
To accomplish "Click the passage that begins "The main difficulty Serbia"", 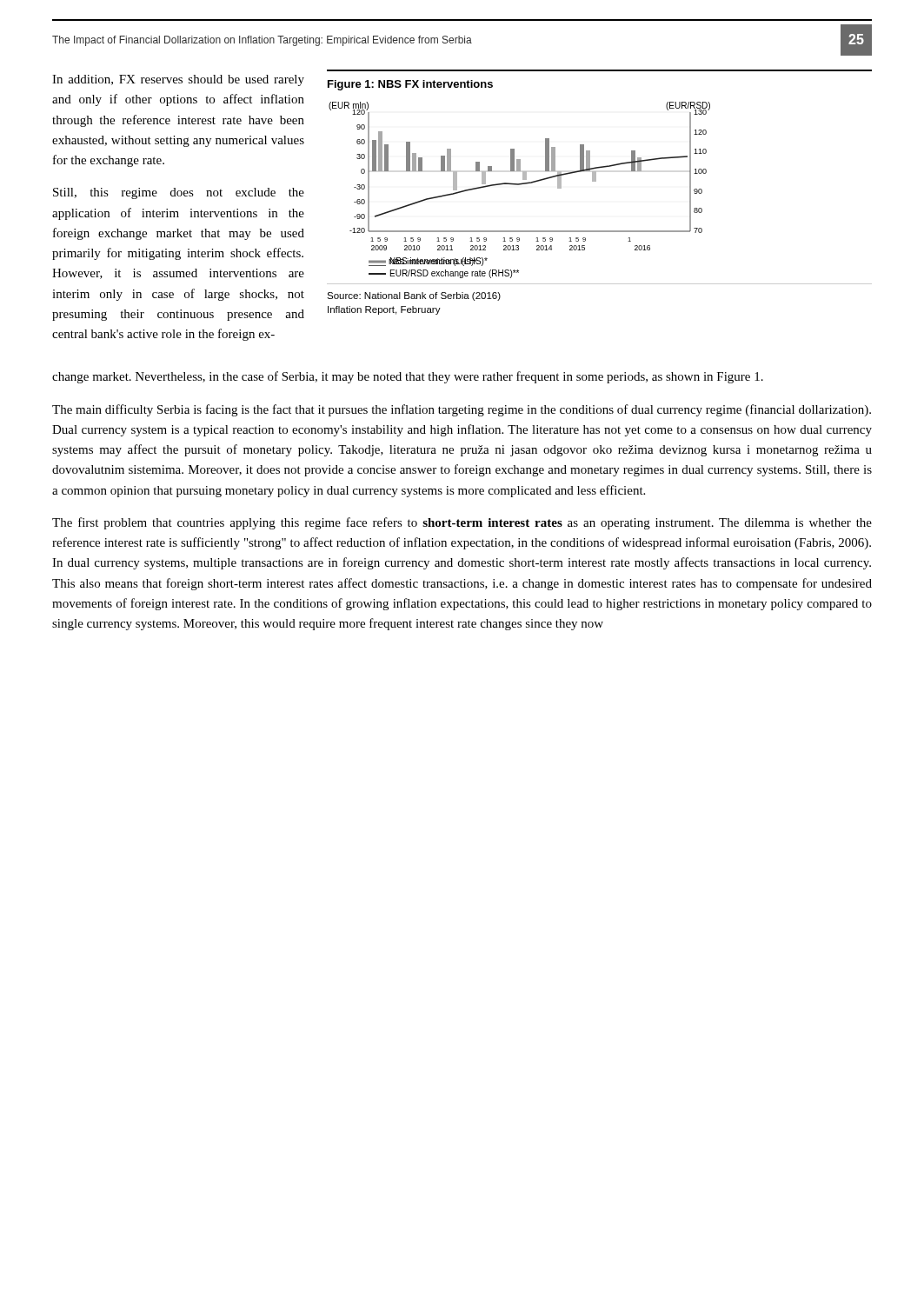I will (462, 449).
